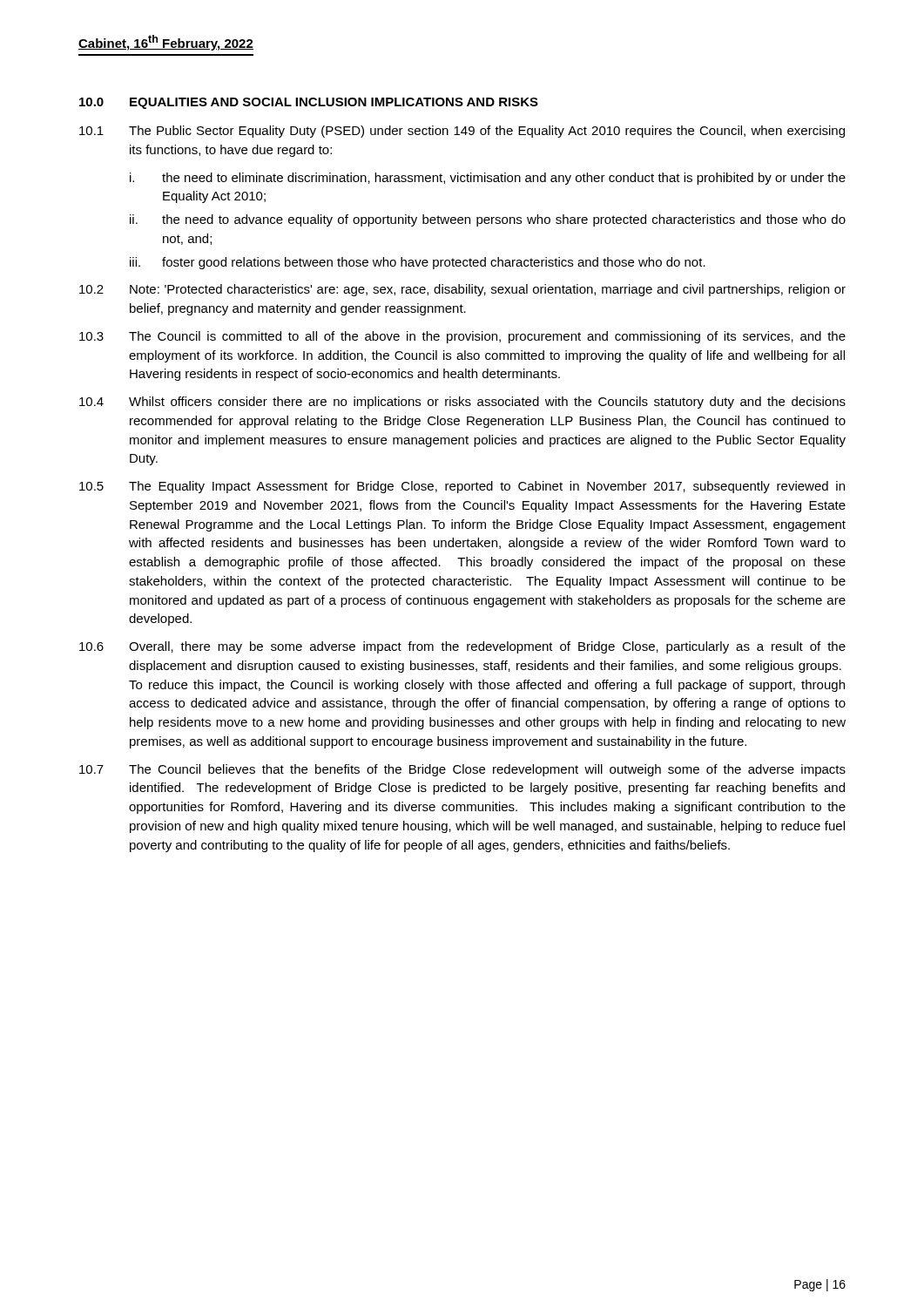The image size is (924, 1307).
Task: Find the block starting "7 The Council"
Action: click(462, 807)
